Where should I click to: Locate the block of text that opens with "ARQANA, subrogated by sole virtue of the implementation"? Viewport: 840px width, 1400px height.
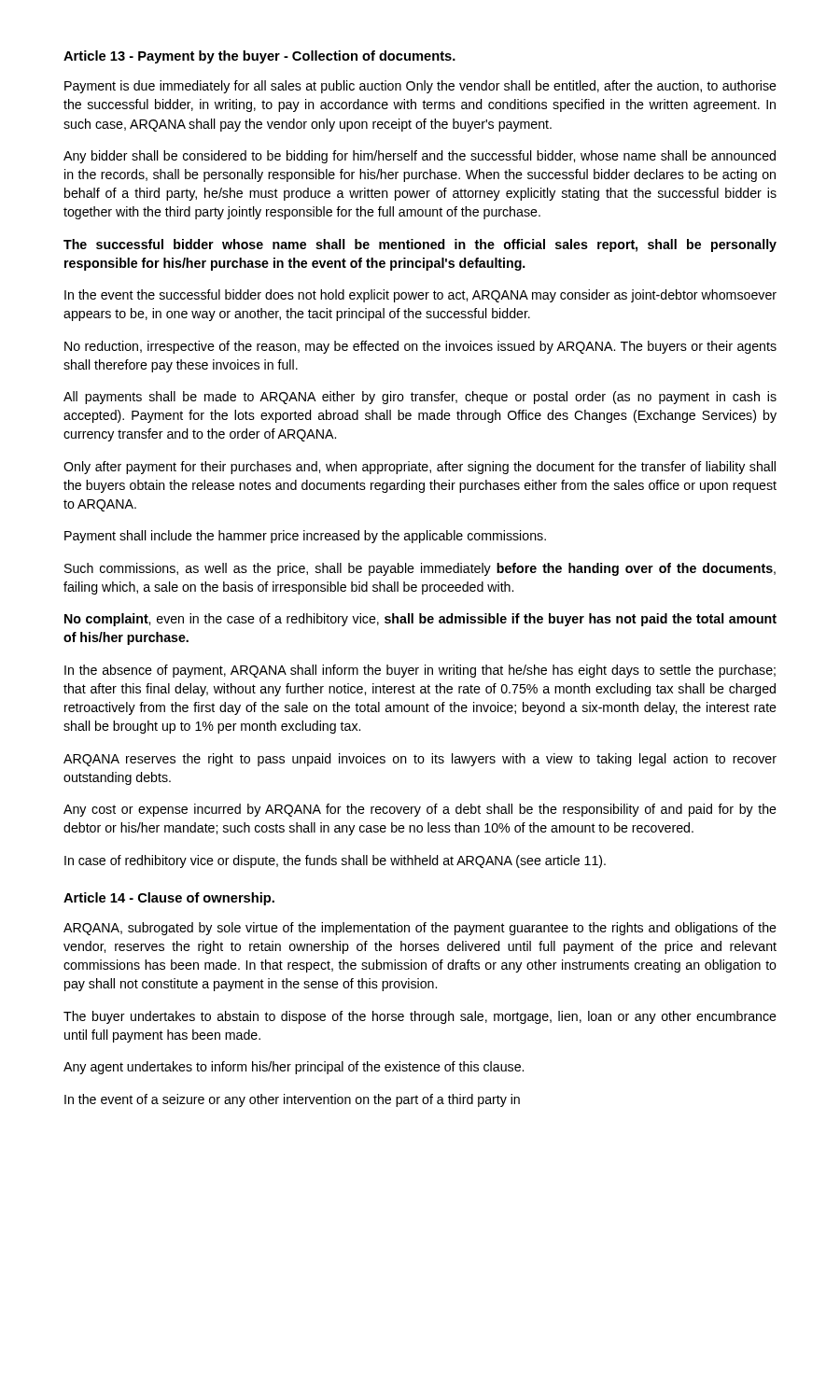420,1014
